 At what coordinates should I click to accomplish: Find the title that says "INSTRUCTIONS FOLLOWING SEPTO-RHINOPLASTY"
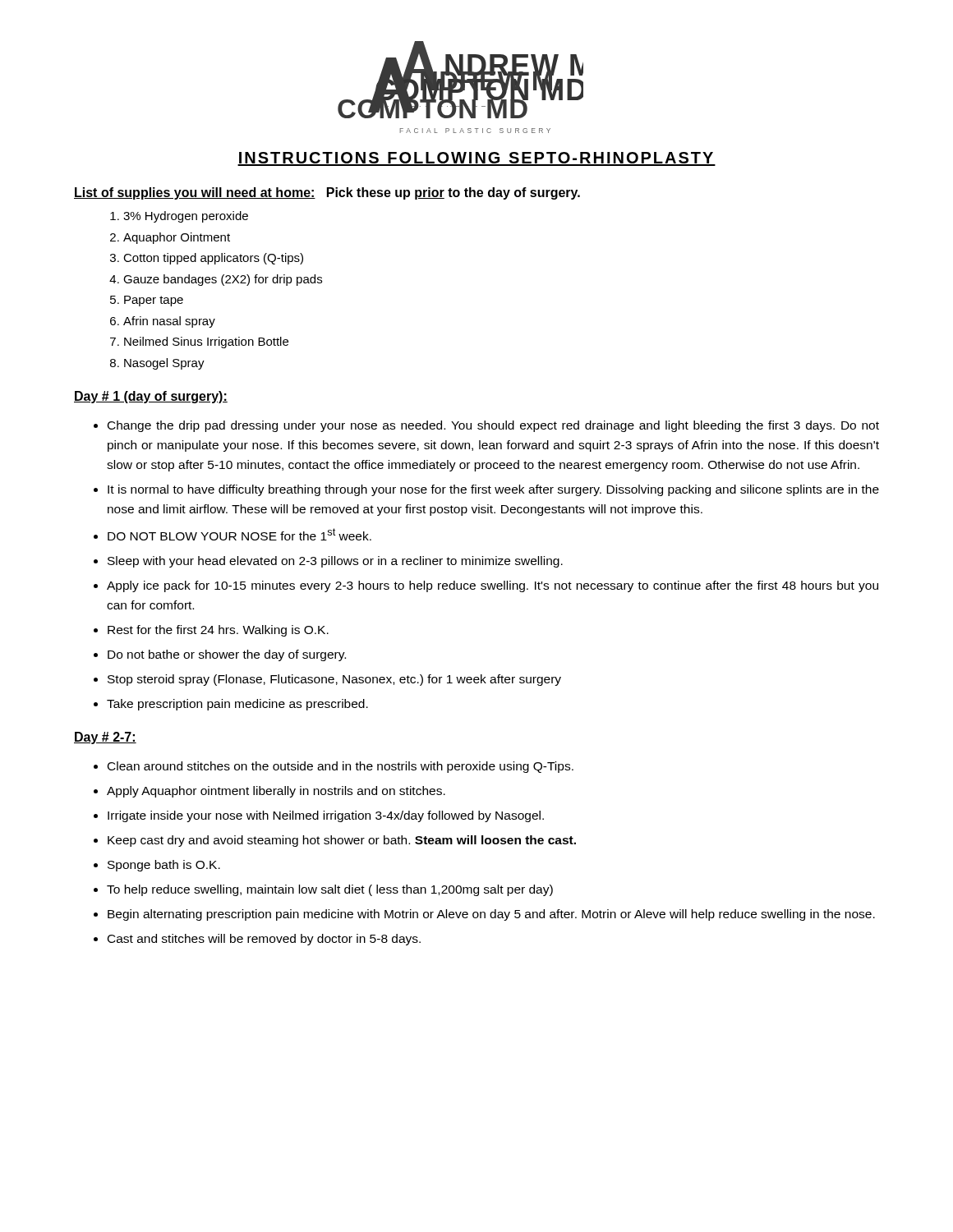476,158
